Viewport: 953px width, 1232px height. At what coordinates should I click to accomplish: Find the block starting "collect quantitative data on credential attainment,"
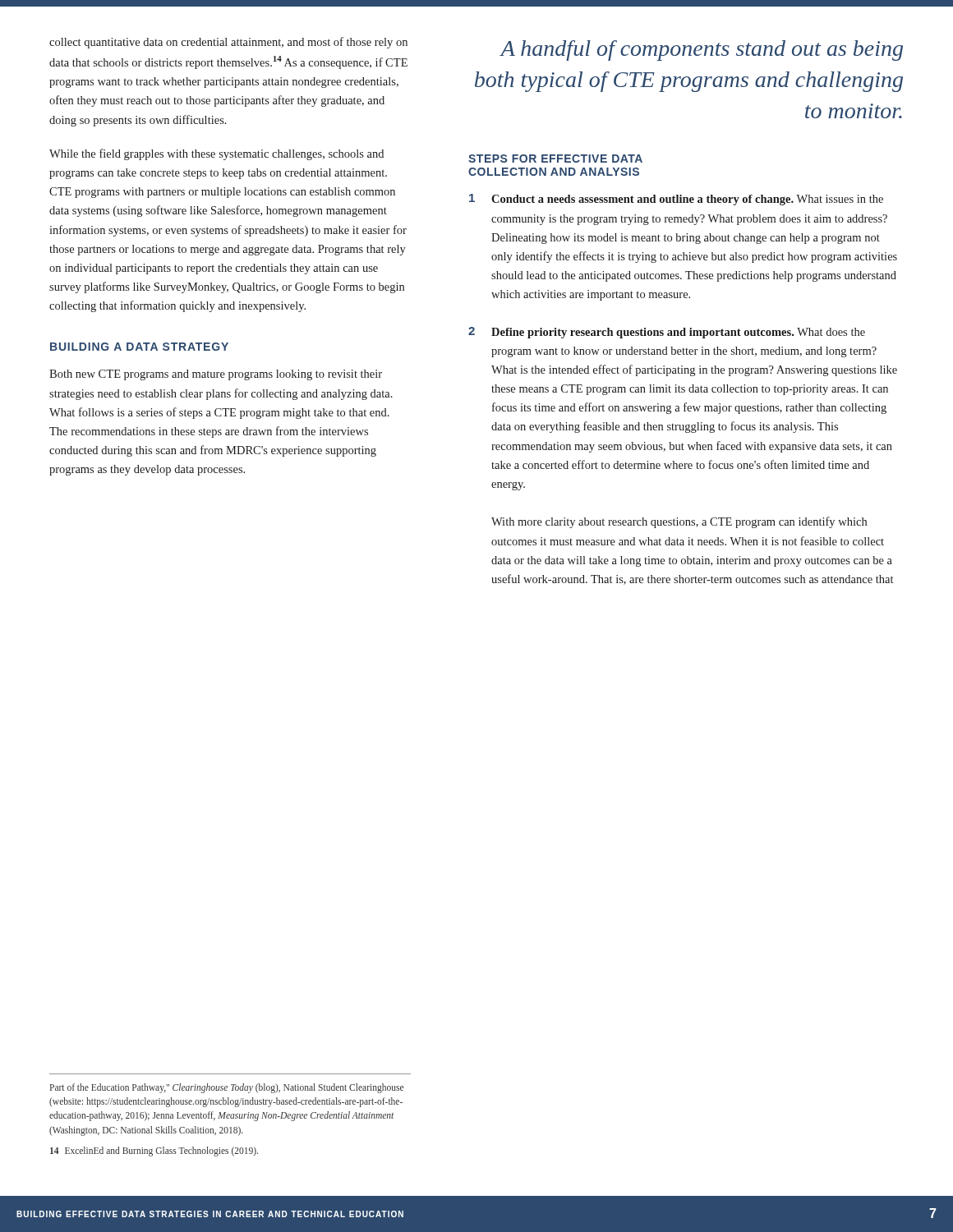coord(229,81)
